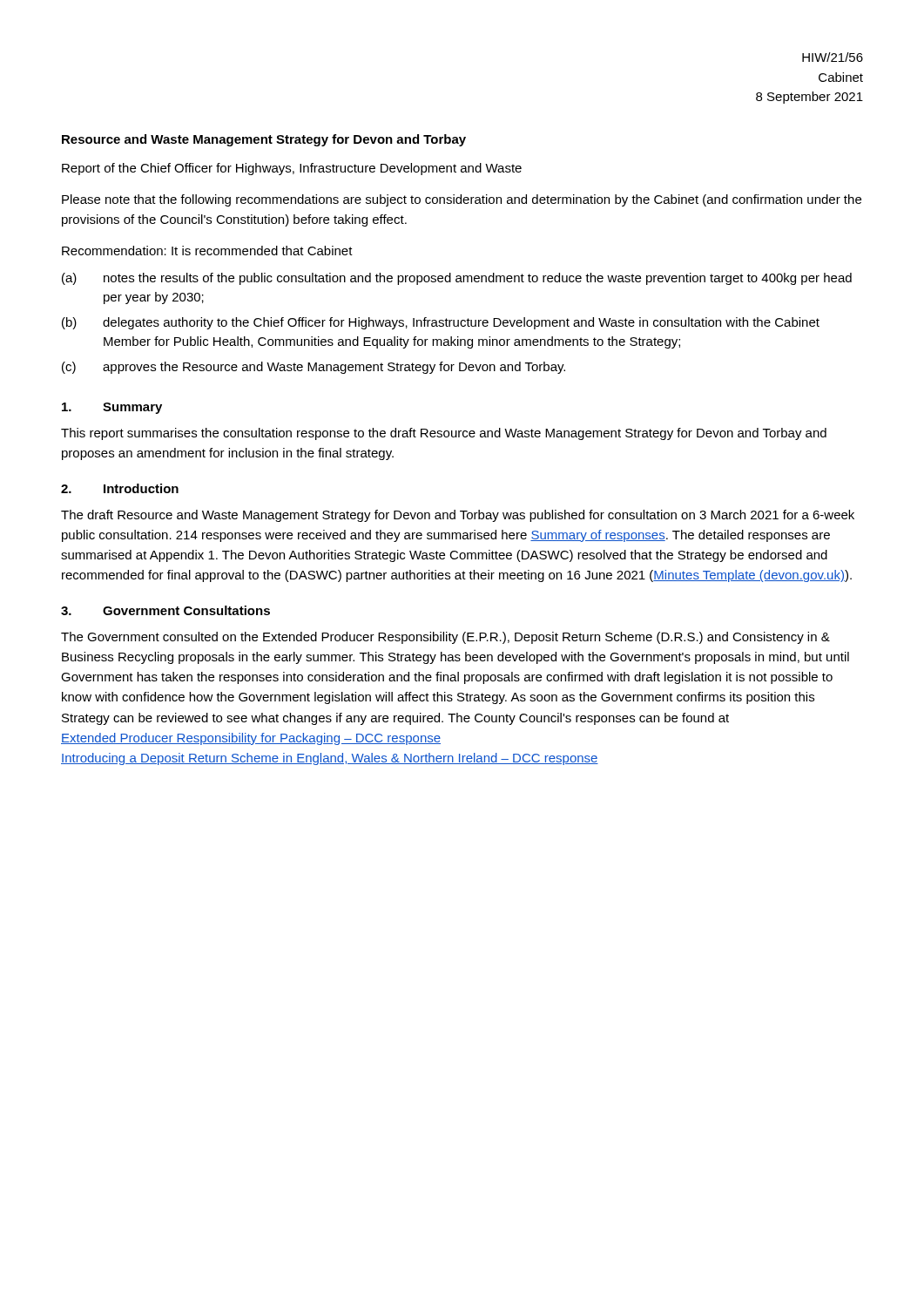Click the passage that begins "Please note that"

[461, 209]
